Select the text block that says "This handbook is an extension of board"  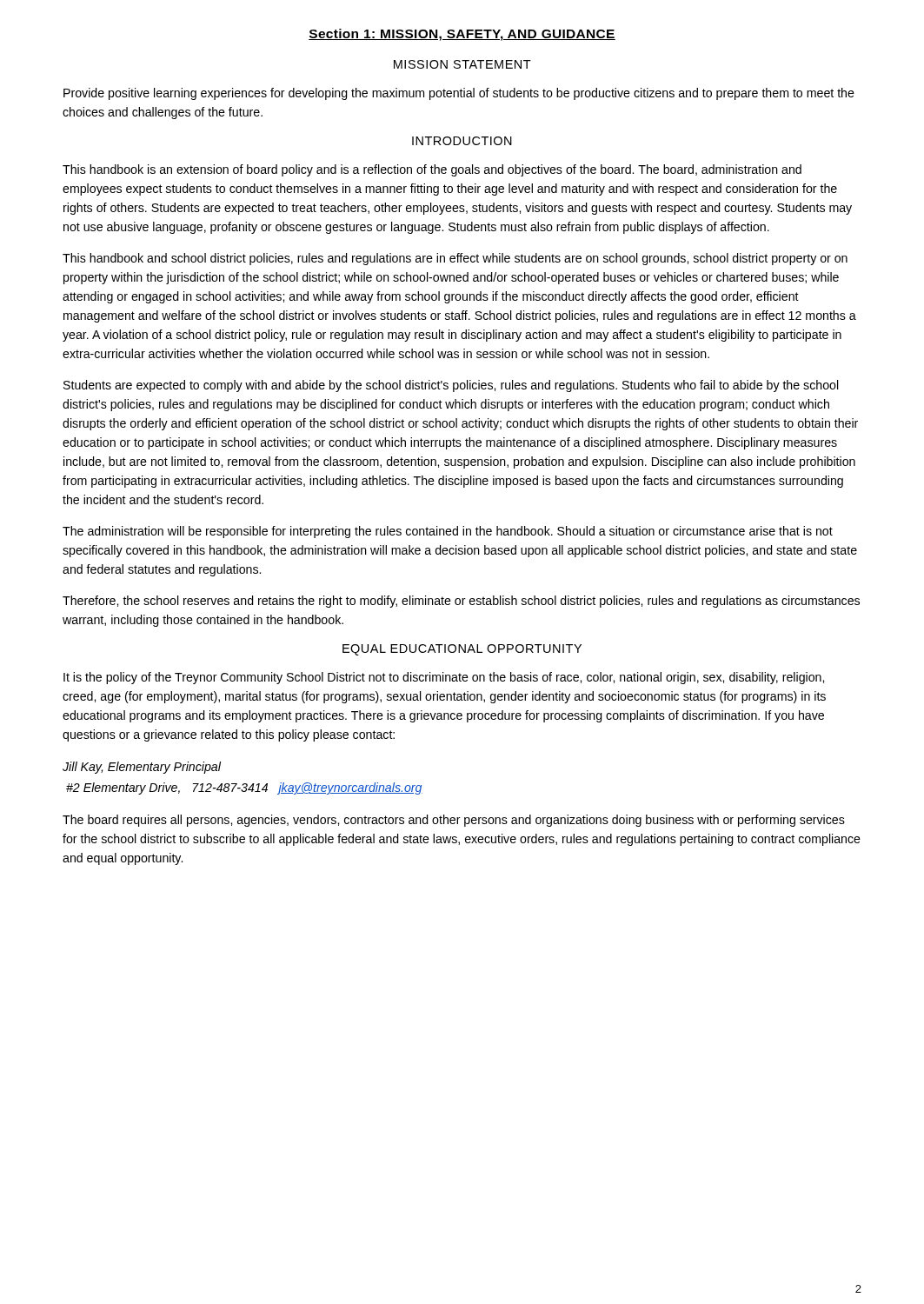[457, 198]
